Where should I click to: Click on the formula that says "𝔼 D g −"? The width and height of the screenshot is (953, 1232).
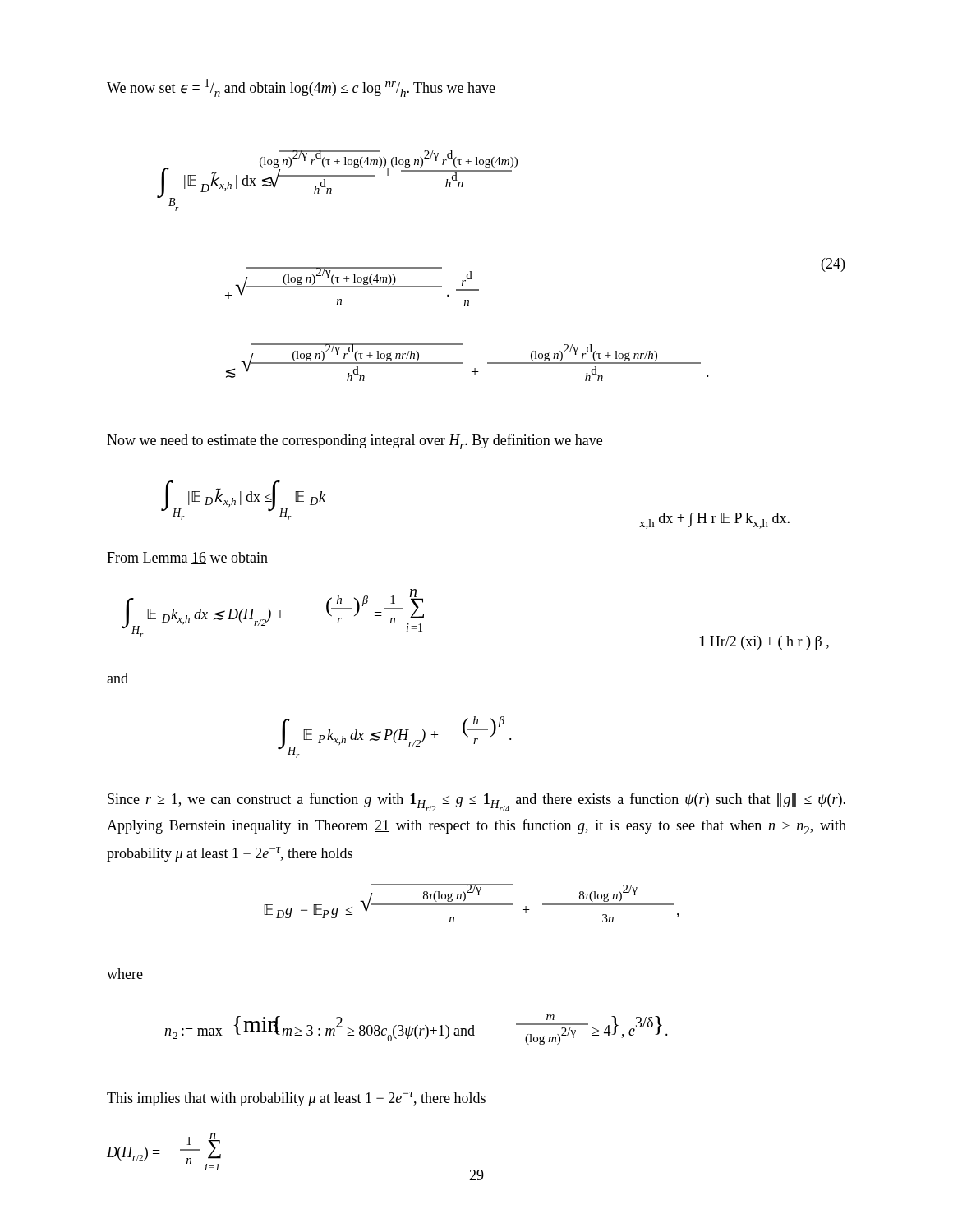[x=476, y=910]
